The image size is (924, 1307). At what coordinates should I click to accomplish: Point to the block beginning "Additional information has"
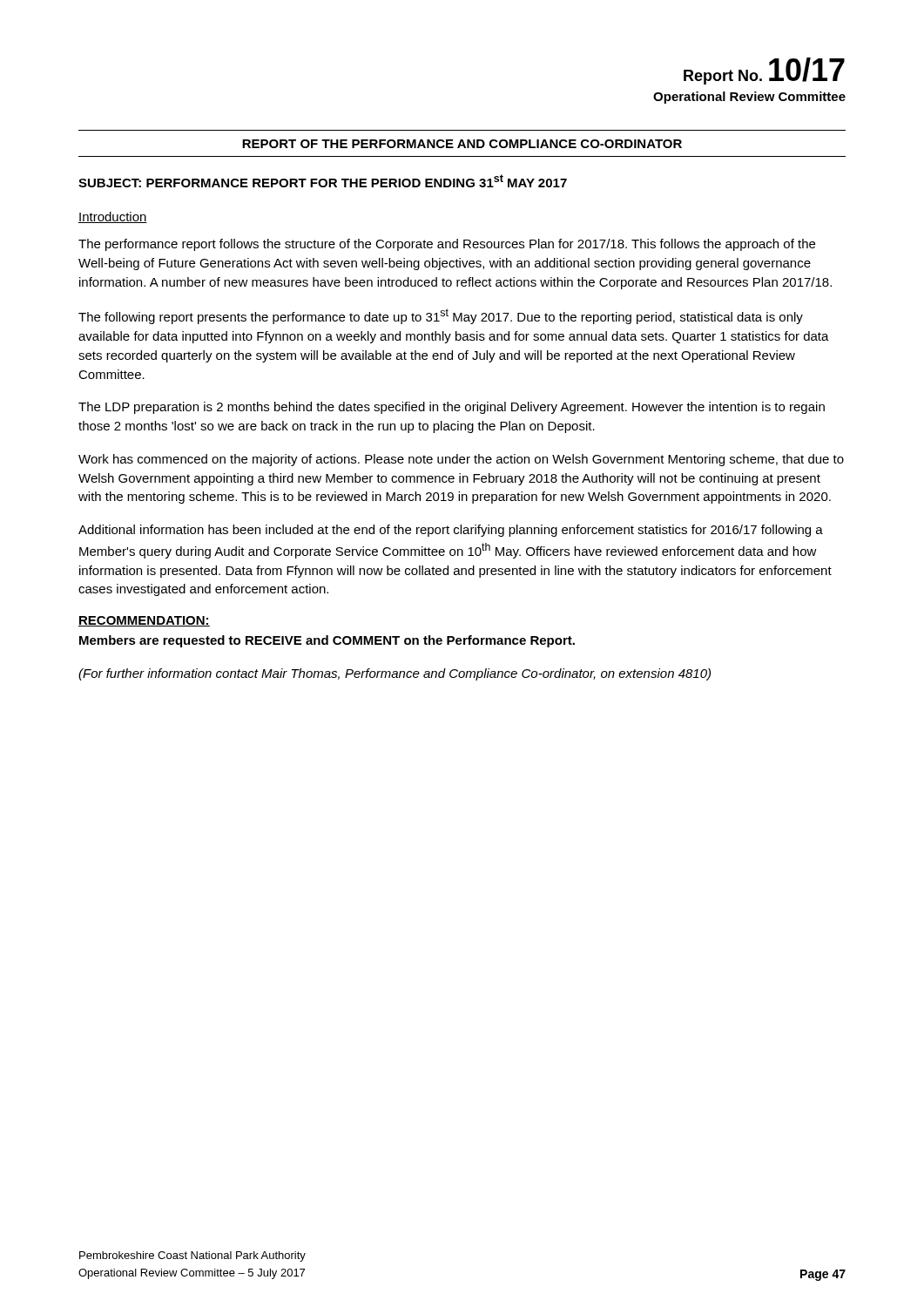point(455,559)
